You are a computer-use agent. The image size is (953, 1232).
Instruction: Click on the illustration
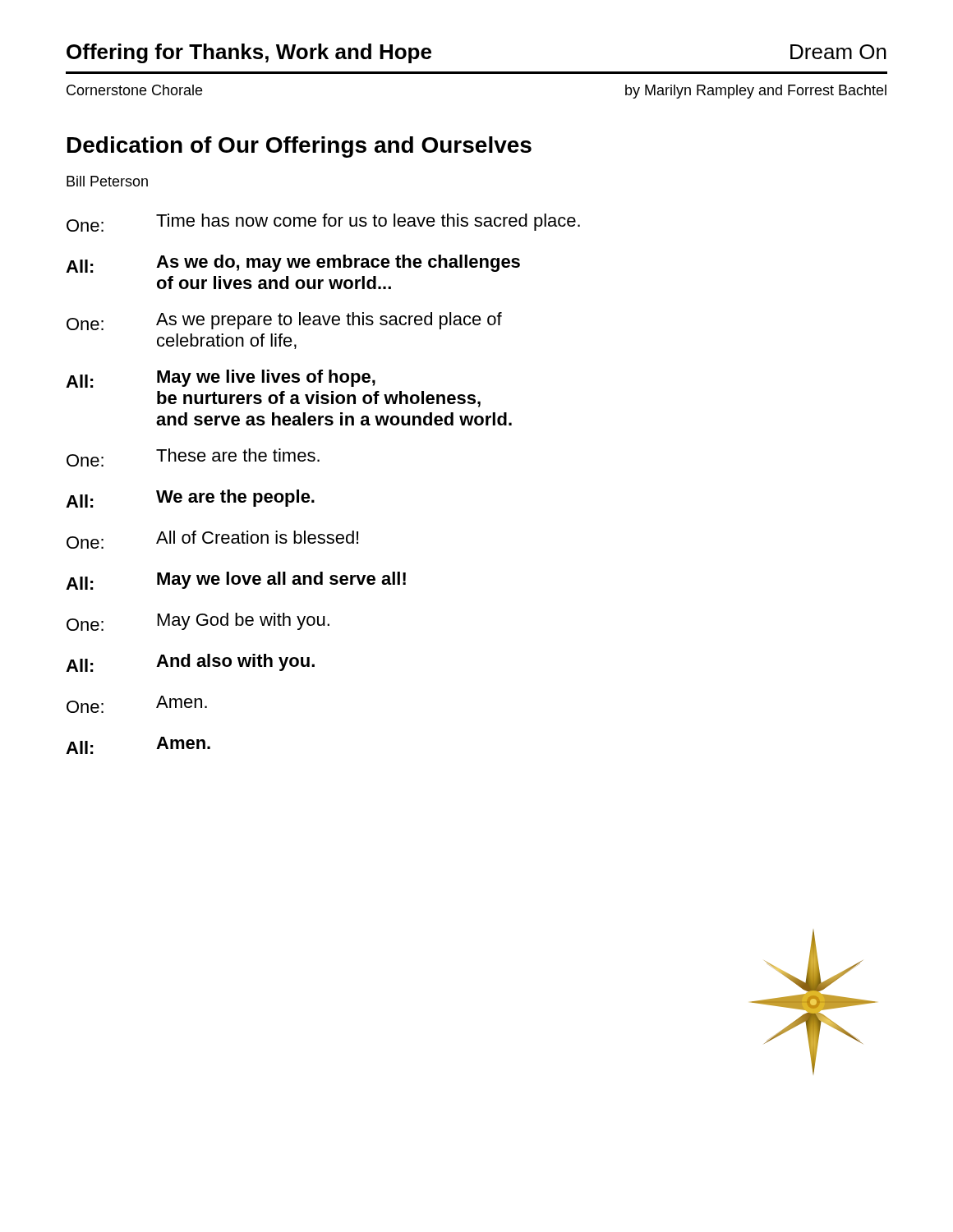point(813,1002)
